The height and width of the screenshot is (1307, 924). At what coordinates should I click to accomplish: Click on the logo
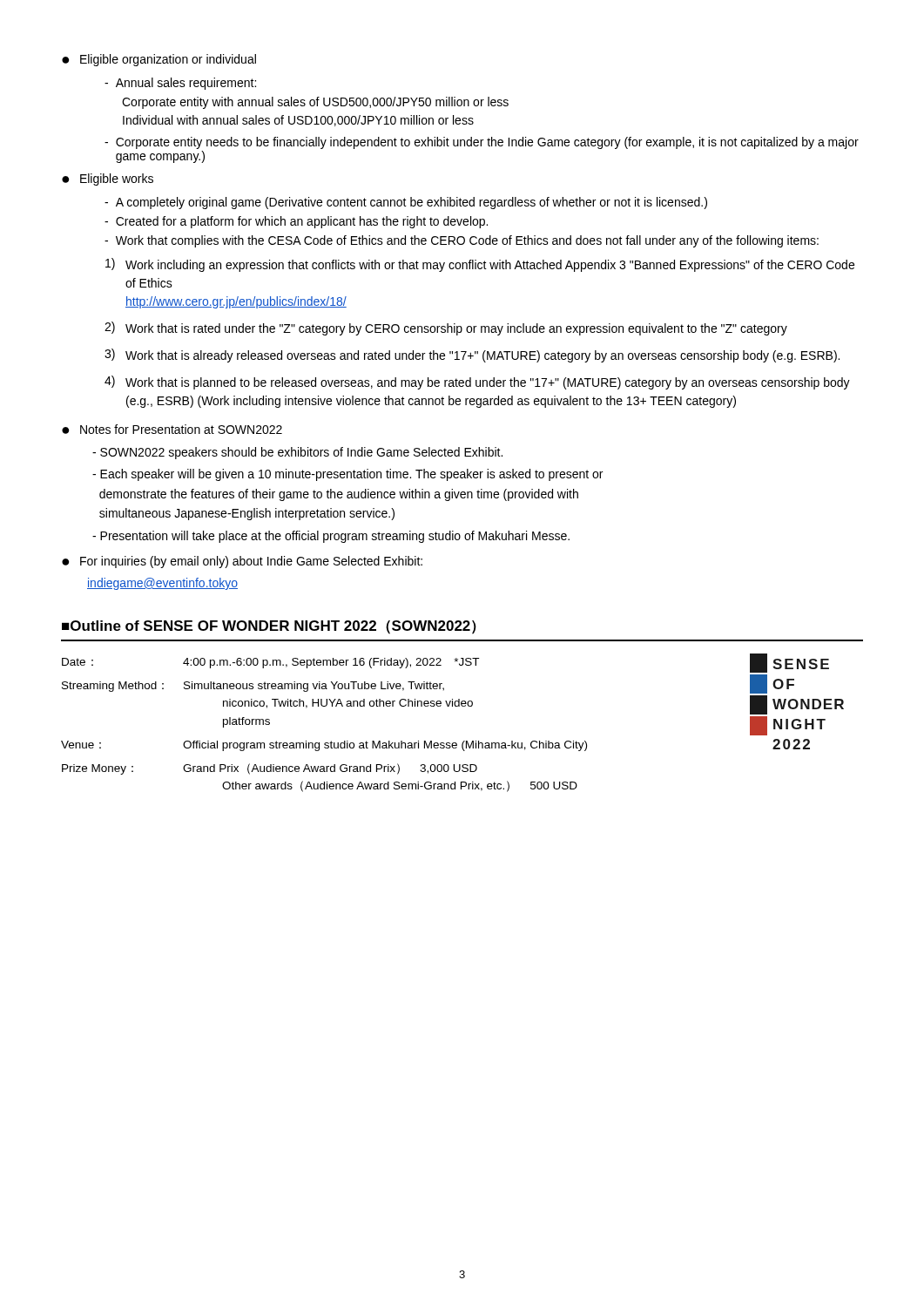click(x=806, y=707)
